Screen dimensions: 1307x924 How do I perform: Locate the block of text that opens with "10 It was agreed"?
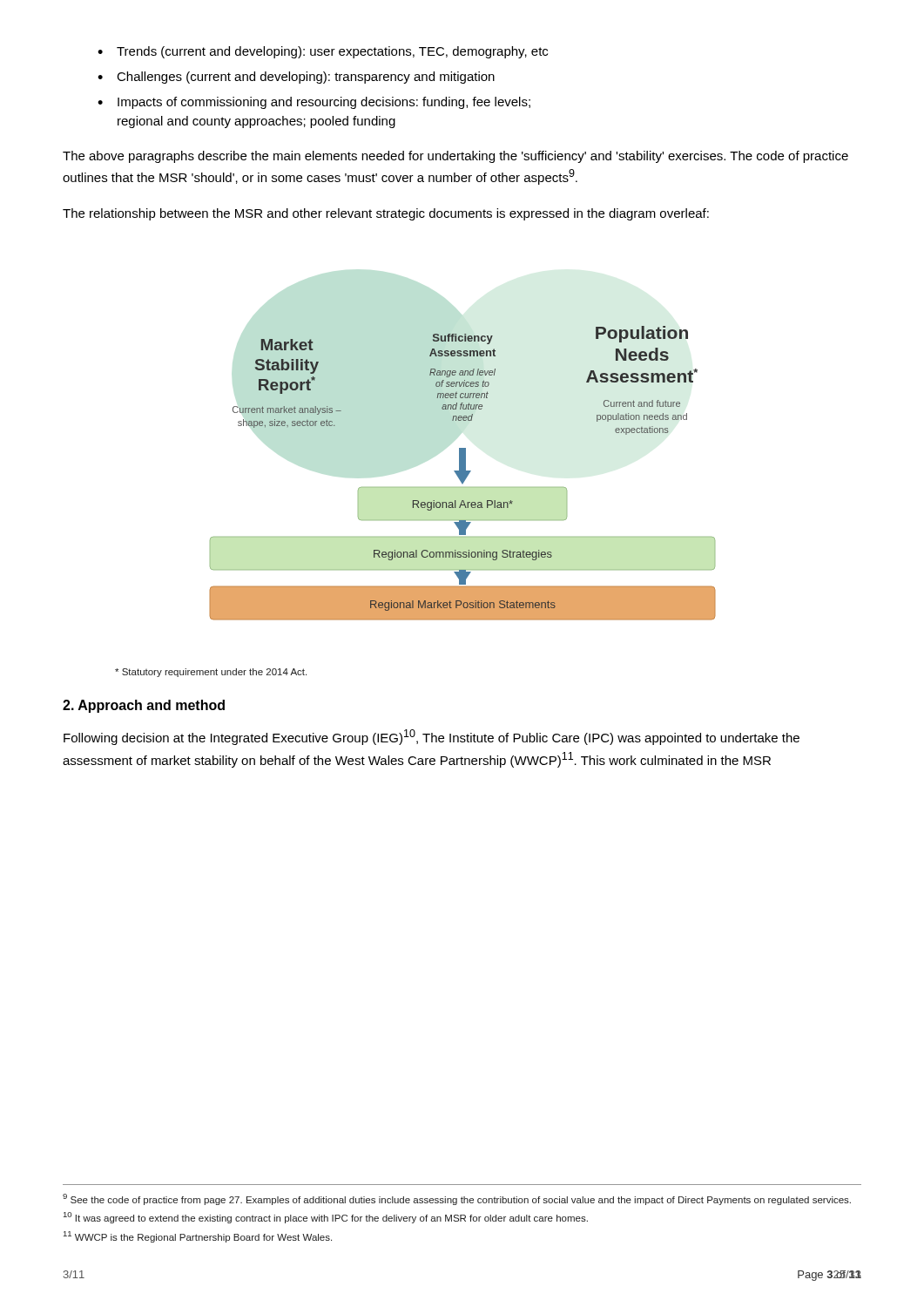tap(326, 1216)
